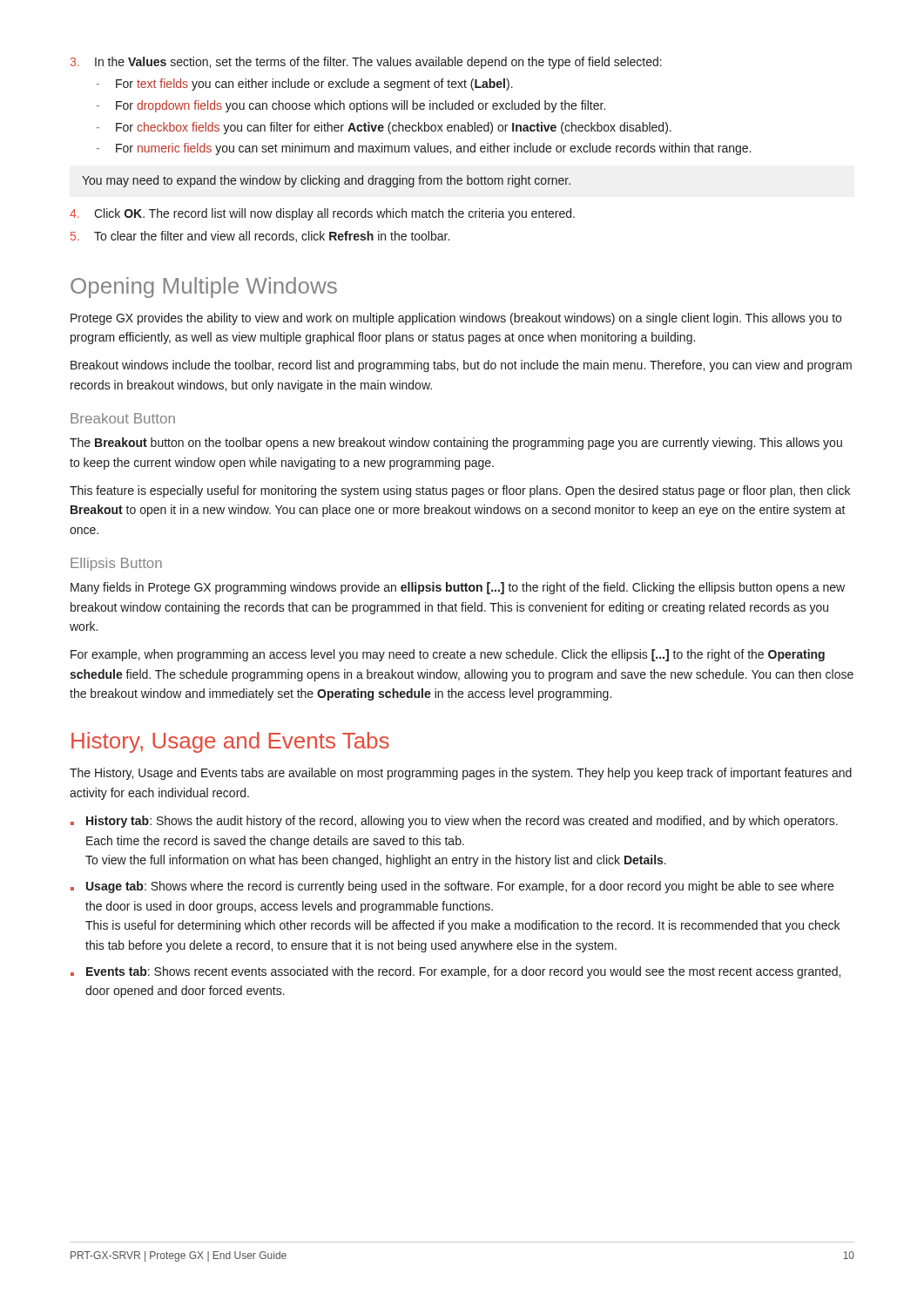
Task: Find the passage starting "This feature is especially useful"
Action: [460, 510]
